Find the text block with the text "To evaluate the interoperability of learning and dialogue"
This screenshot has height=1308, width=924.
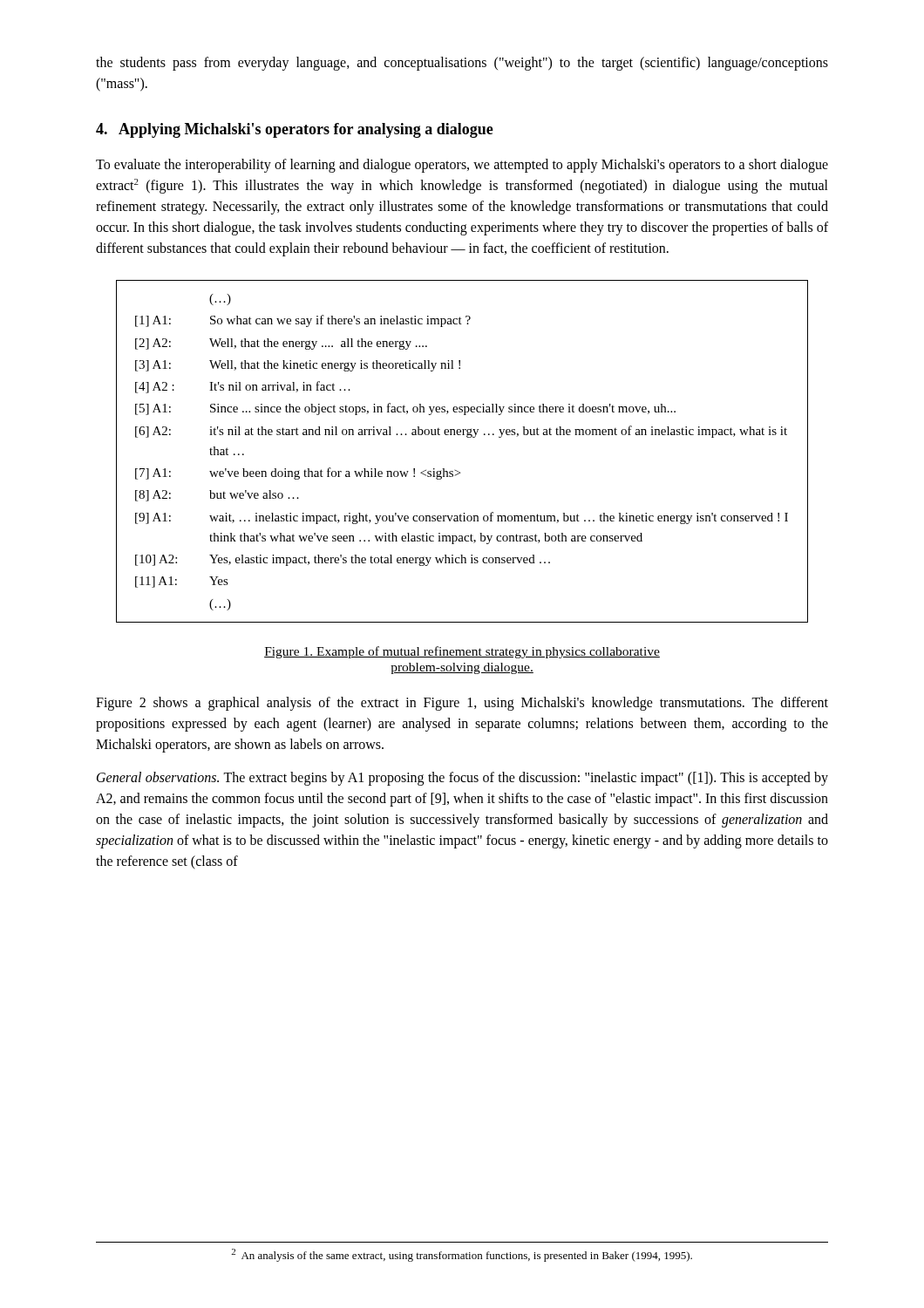coord(462,206)
